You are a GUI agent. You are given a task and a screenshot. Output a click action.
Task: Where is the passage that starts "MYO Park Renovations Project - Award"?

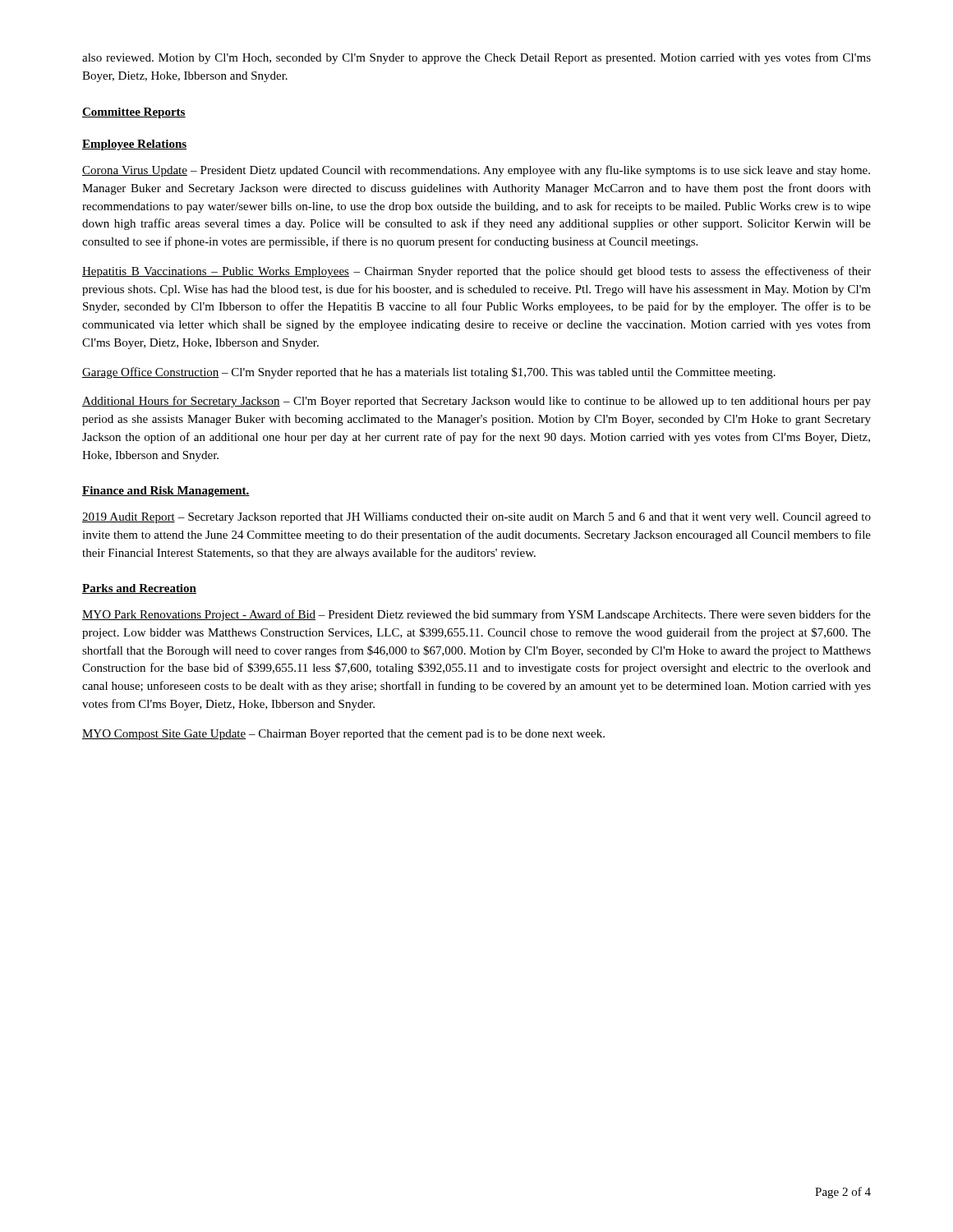point(476,659)
